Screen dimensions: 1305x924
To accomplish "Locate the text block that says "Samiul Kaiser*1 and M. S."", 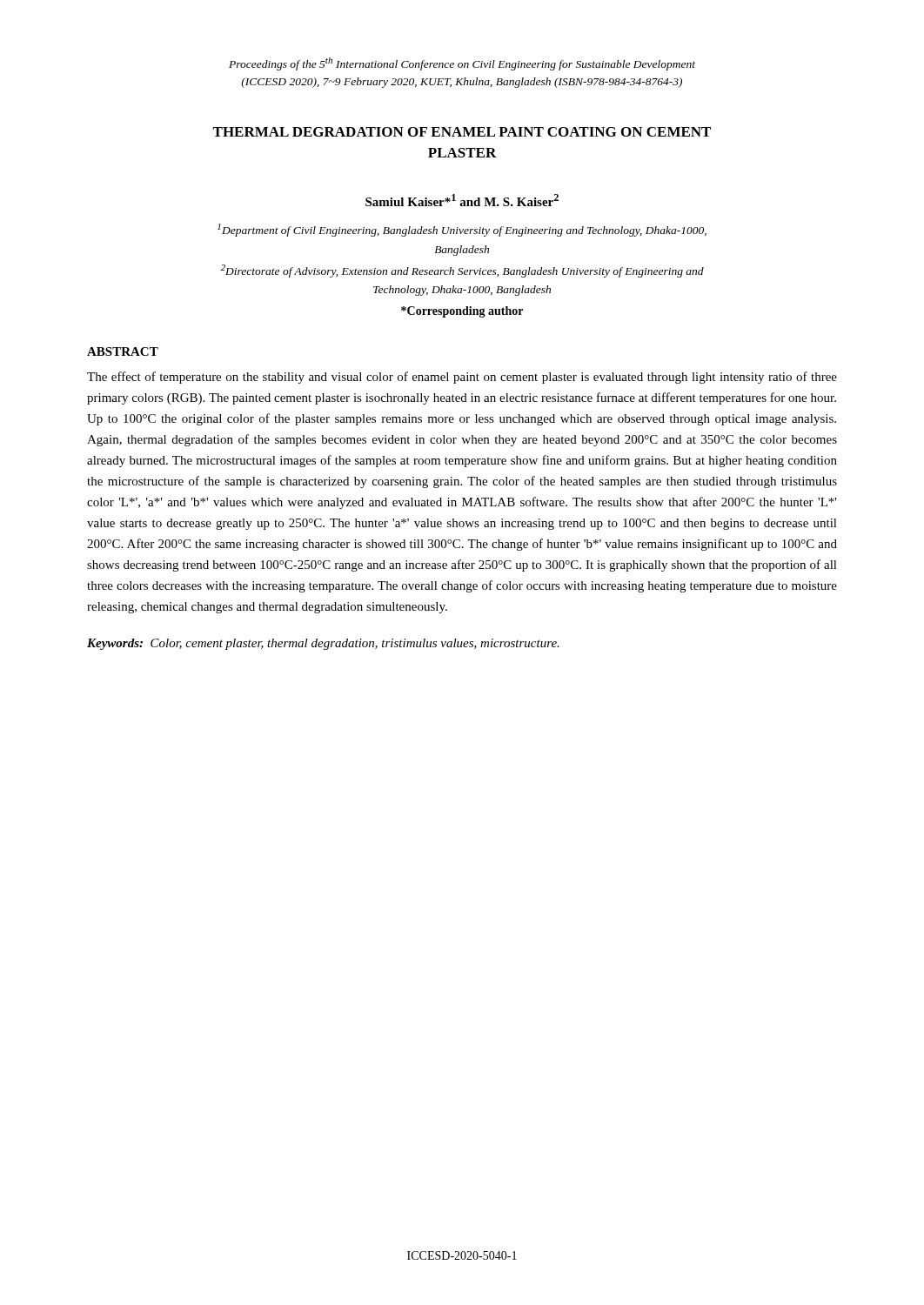I will [462, 200].
